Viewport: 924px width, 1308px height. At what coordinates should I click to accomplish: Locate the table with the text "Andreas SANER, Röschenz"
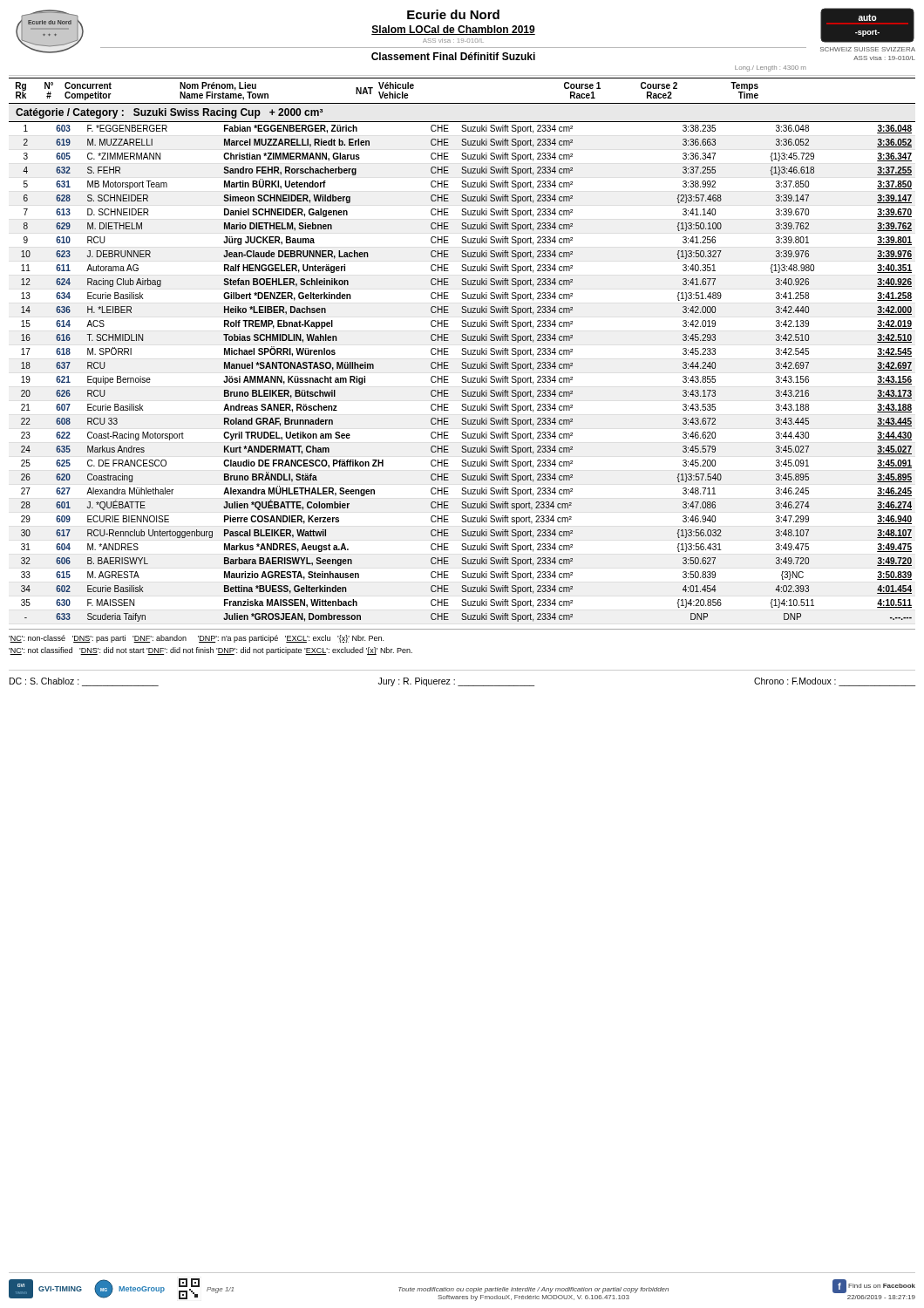tap(462, 373)
